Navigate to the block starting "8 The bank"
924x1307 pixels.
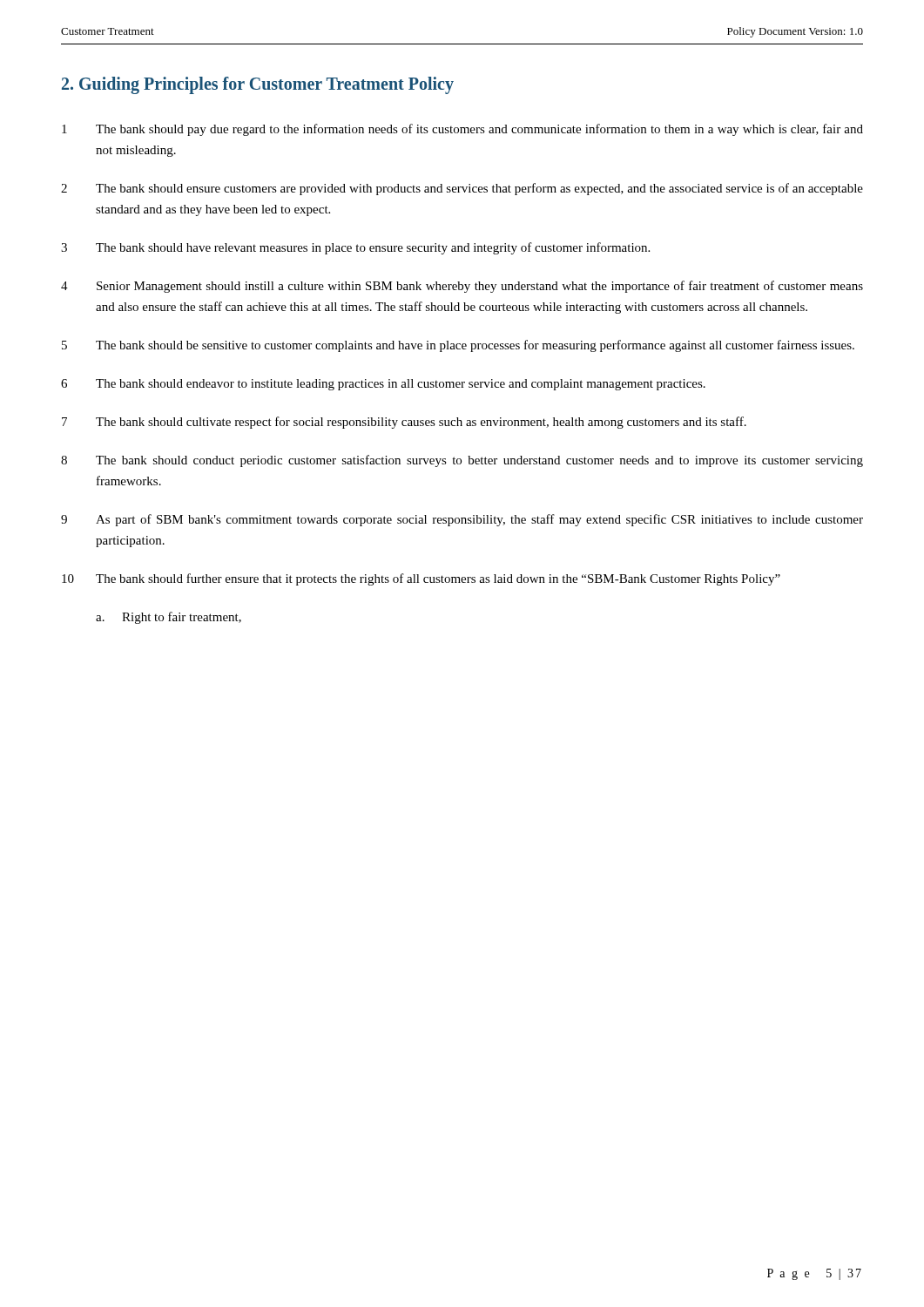[x=462, y=471]
